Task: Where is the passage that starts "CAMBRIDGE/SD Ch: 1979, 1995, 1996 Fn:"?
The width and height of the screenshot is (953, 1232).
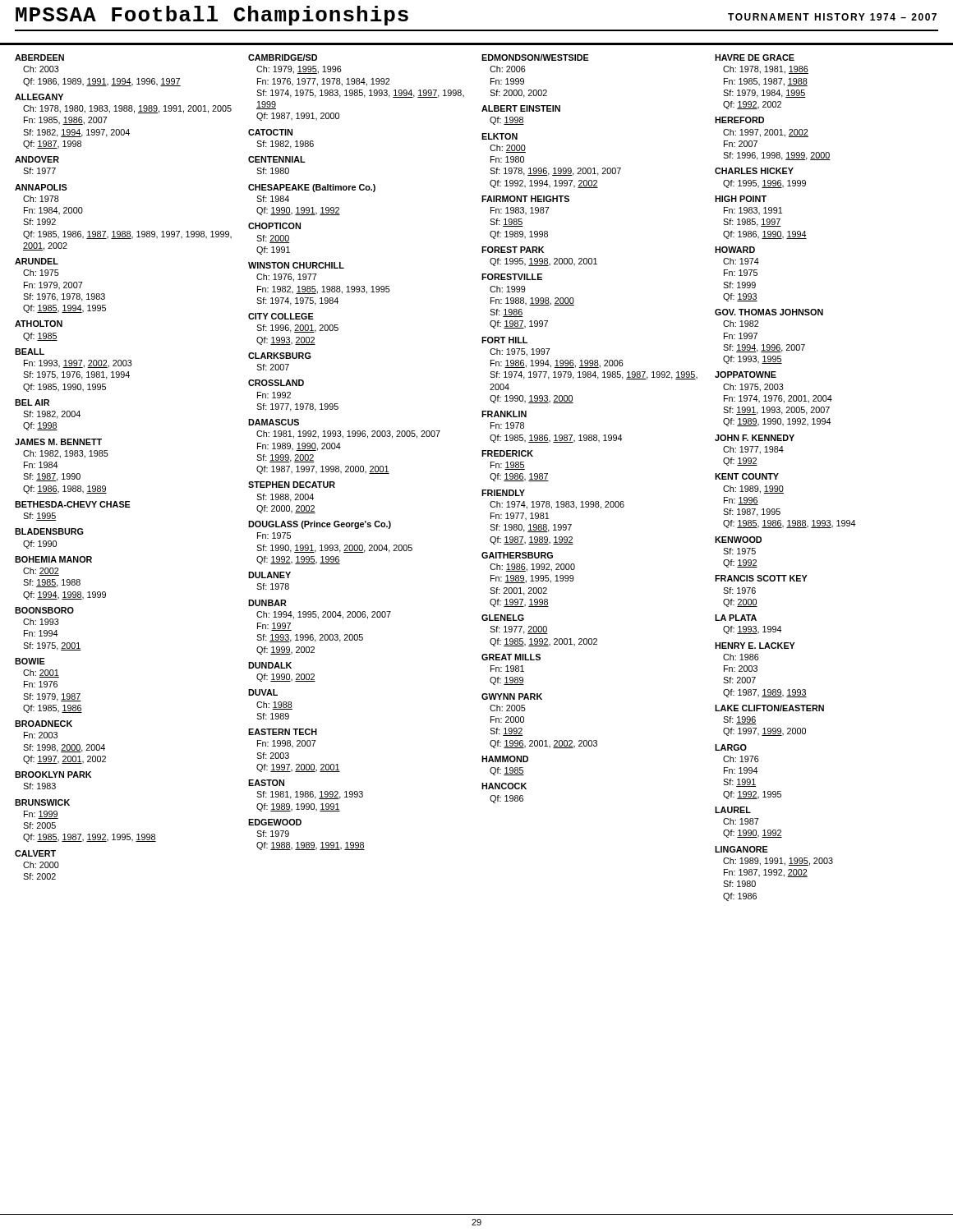Action: [x=283, y=57]
